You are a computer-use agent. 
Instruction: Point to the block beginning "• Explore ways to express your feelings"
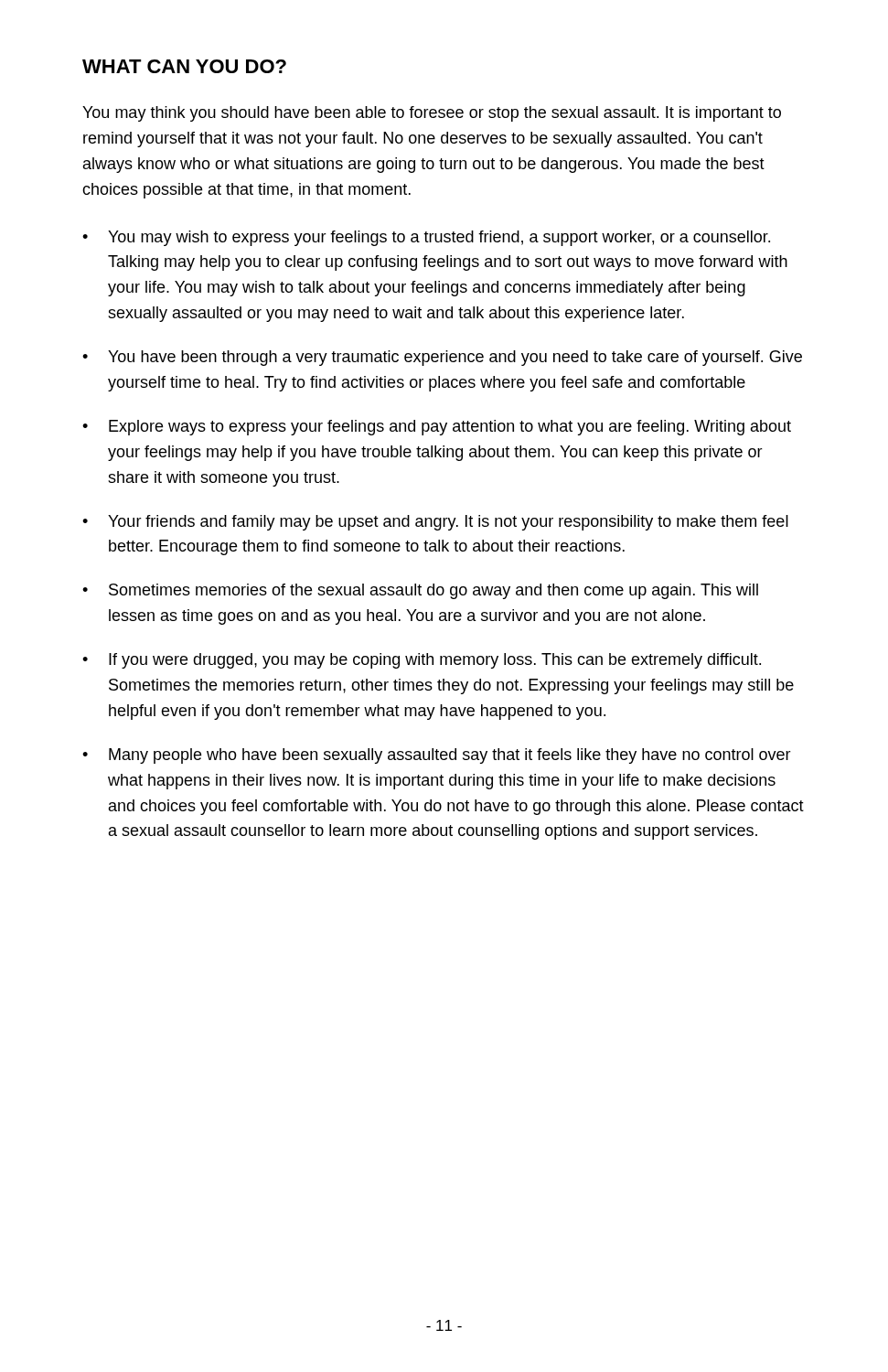(444, 452)
